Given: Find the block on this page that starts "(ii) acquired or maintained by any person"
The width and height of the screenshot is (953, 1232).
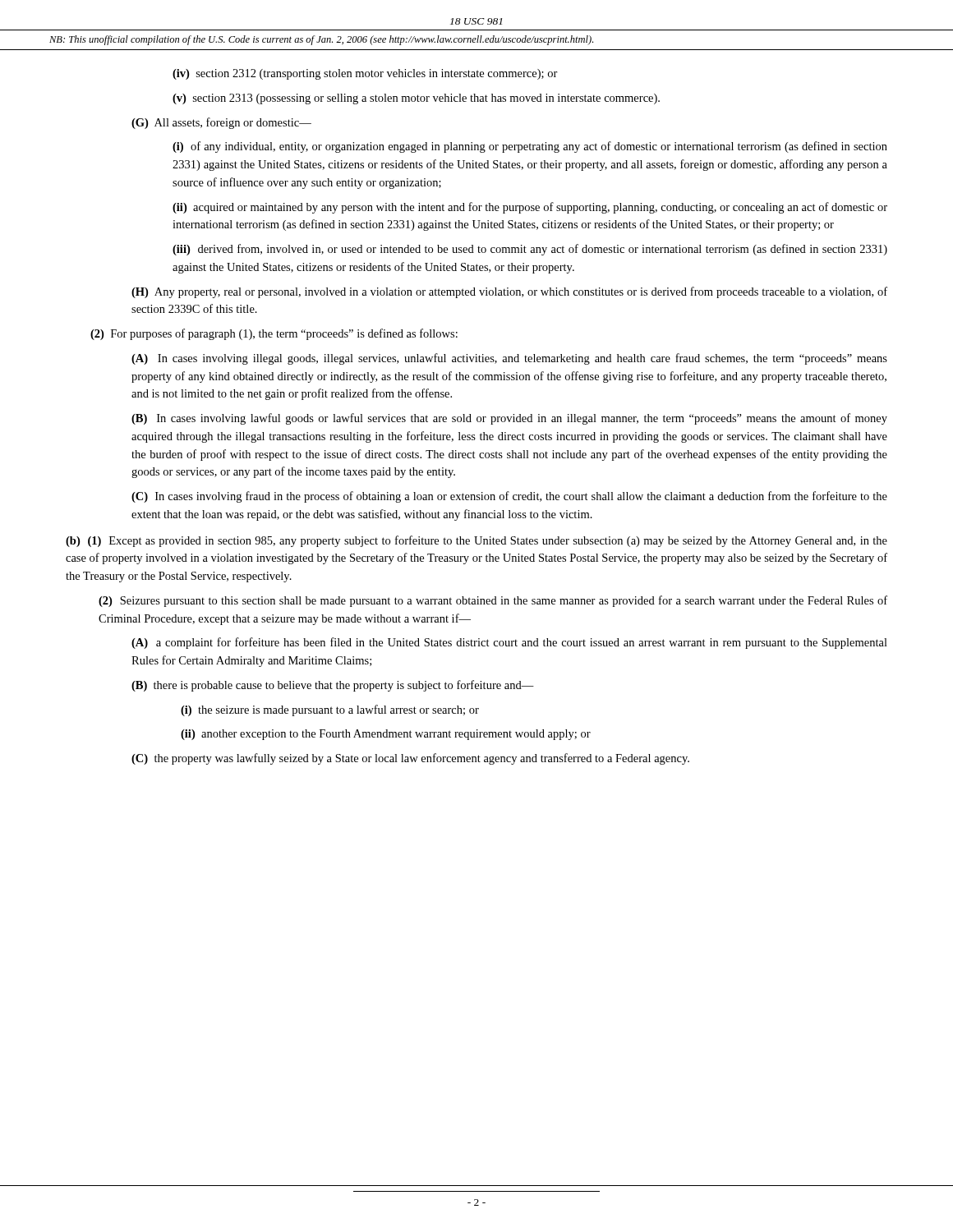Looking at the screenshot, I should point(530,215).
